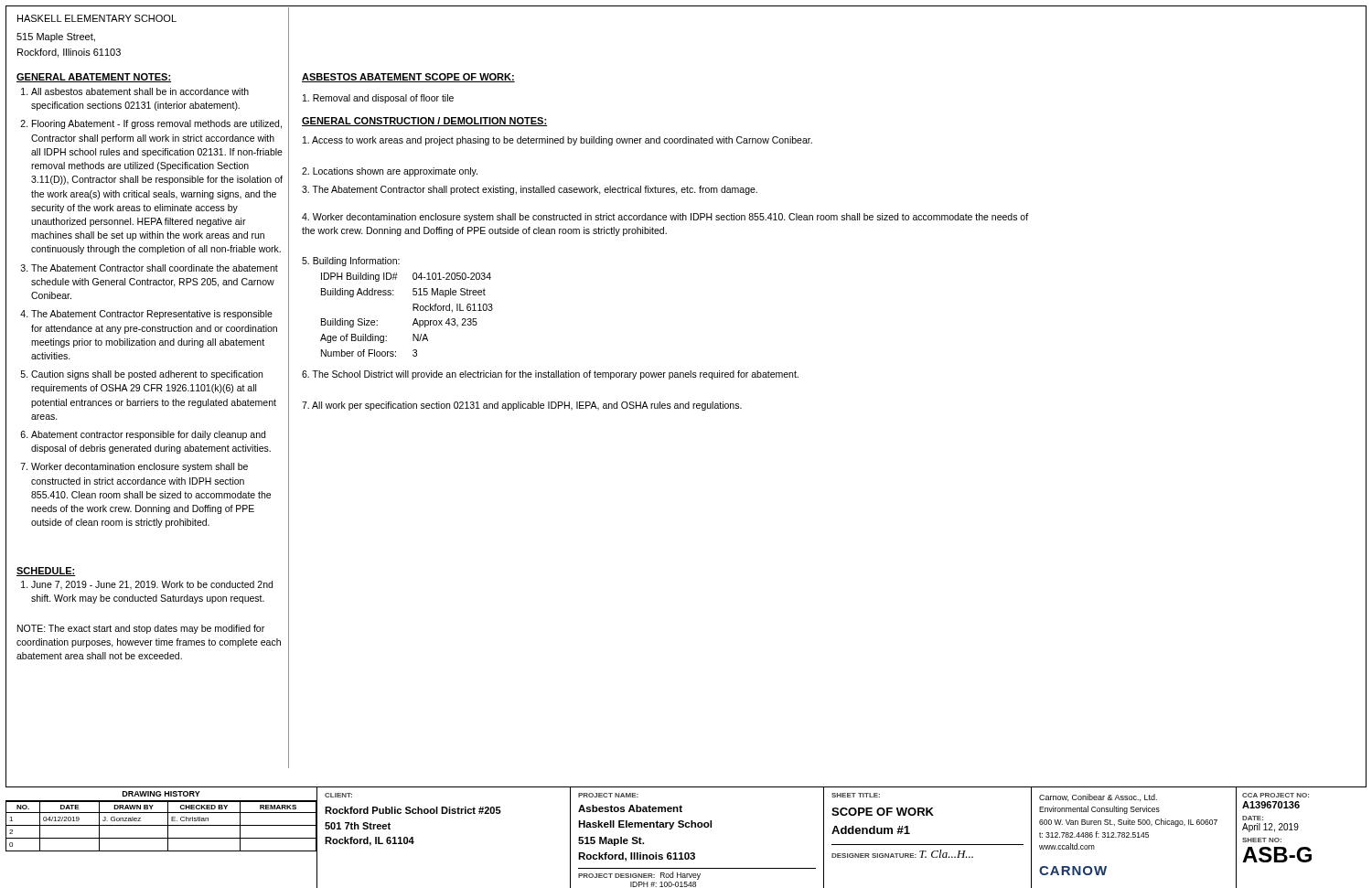Click on the text block with the text "515 Maple Street,"
Screen dimensions: 888x1372
[69, 44]
